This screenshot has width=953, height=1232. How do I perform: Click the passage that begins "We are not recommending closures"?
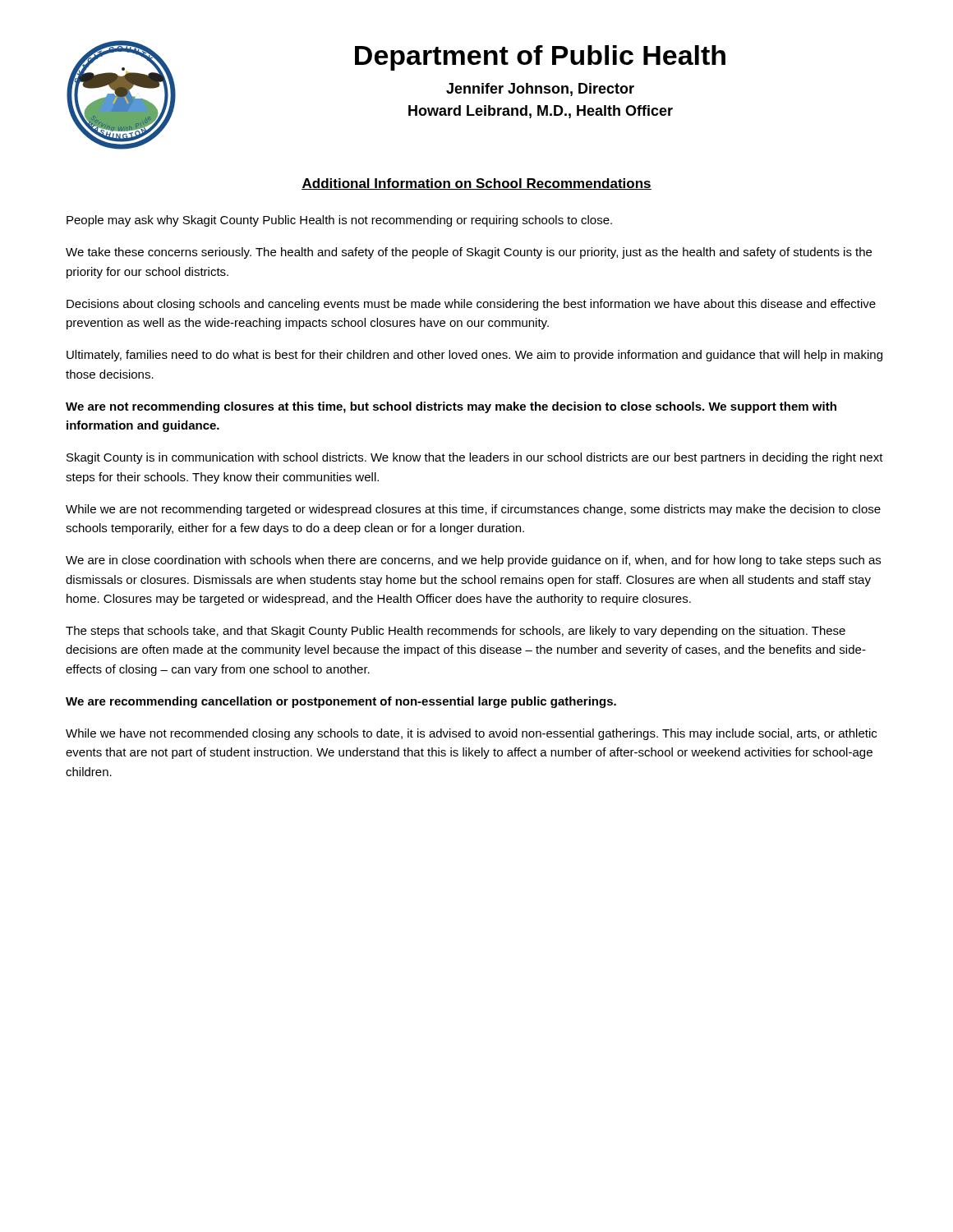click(451, 415)
